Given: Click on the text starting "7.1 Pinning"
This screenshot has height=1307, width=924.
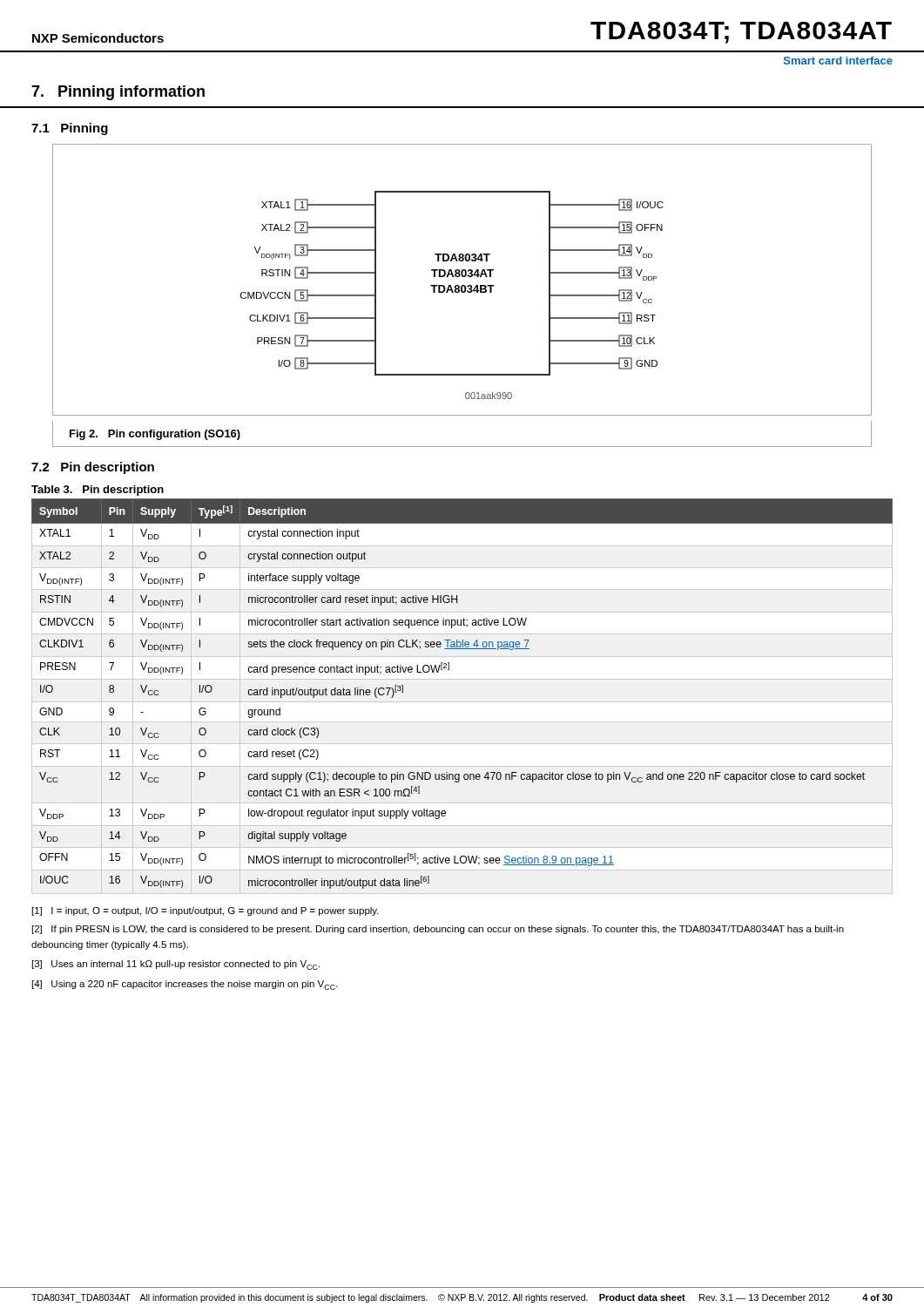Looking at the screenshot, I should tap(70, 128).
